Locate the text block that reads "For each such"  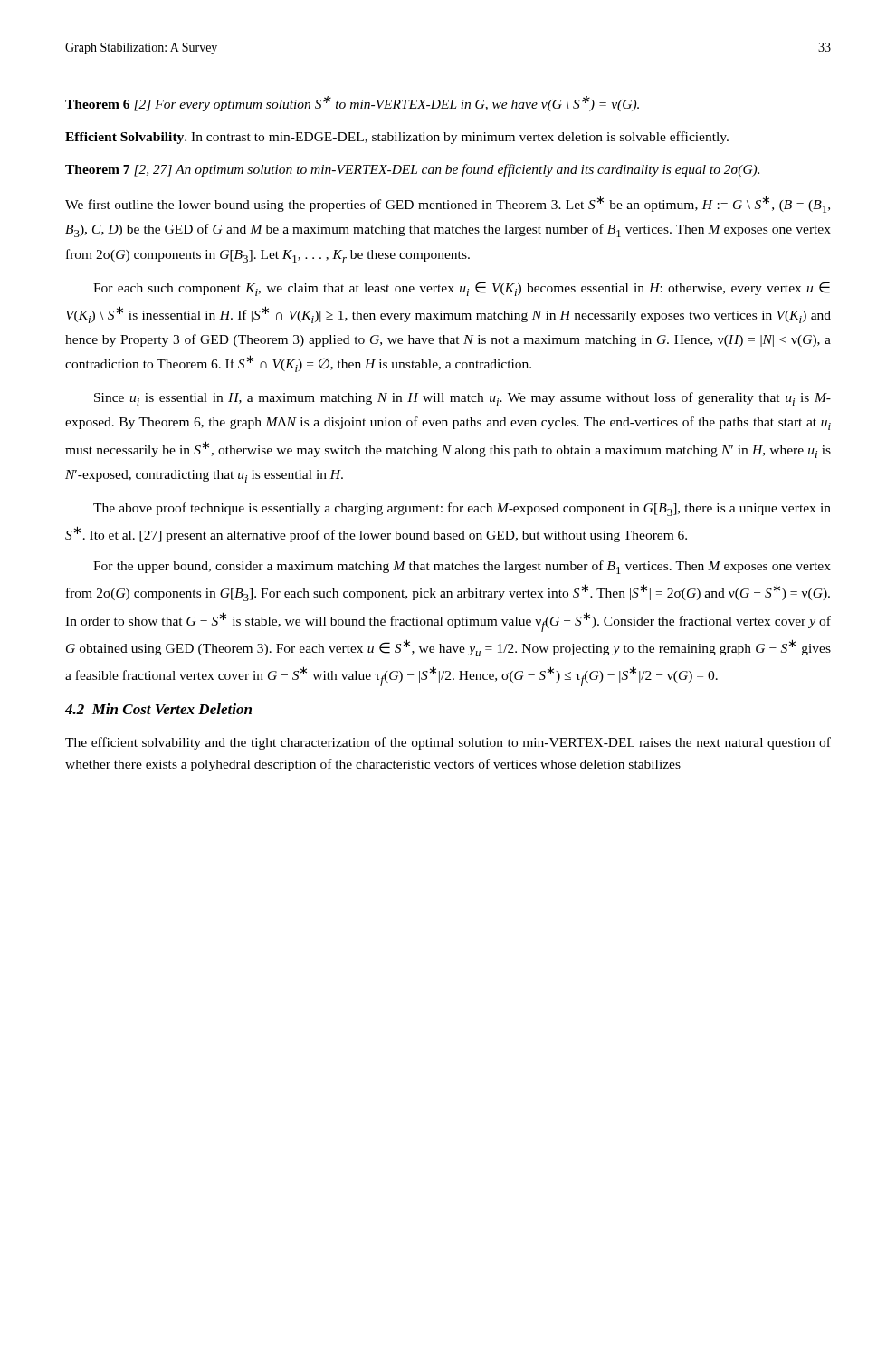point(448,327)
